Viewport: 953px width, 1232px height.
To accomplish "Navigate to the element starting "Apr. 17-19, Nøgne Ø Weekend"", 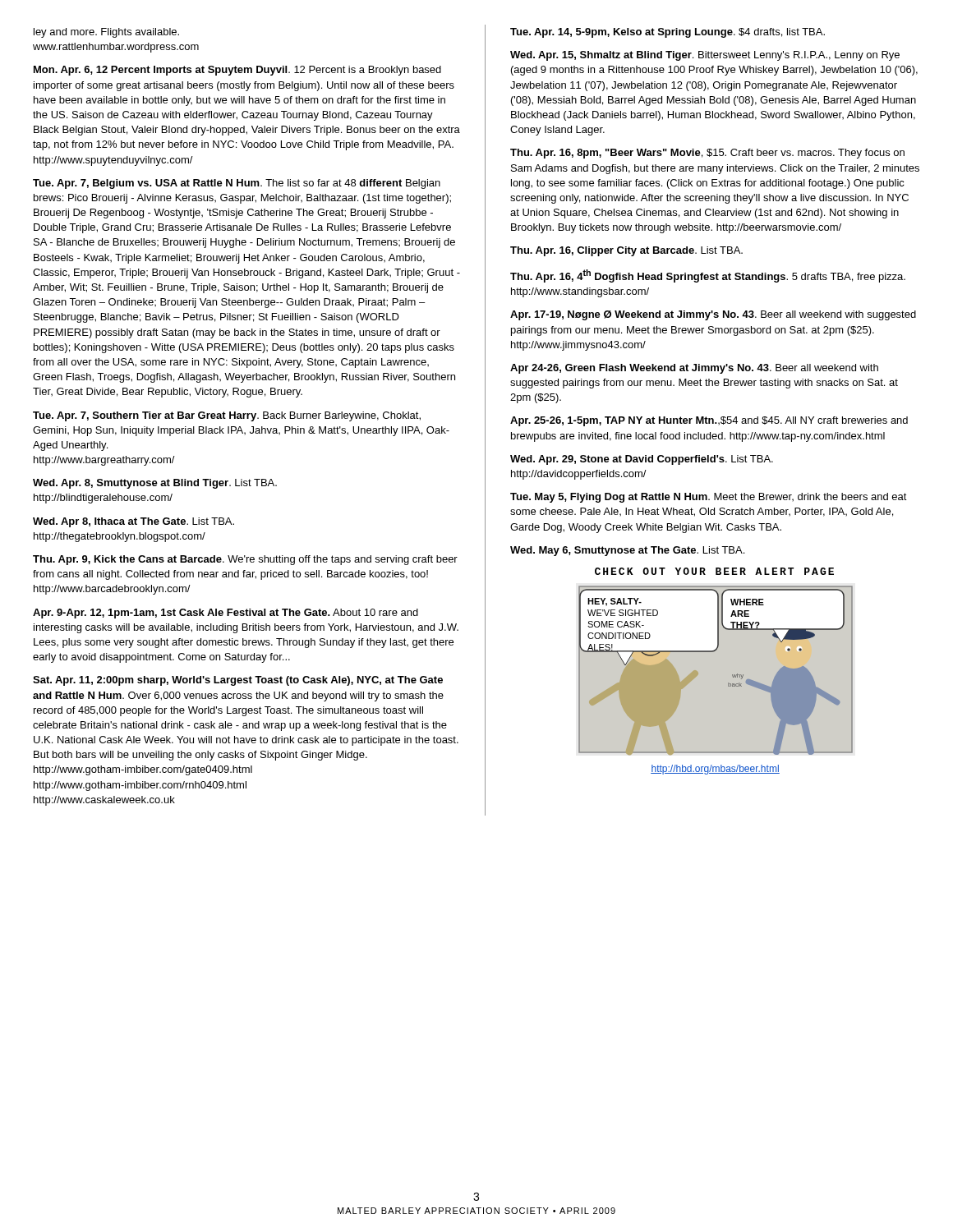I will (x=713, y=329).
